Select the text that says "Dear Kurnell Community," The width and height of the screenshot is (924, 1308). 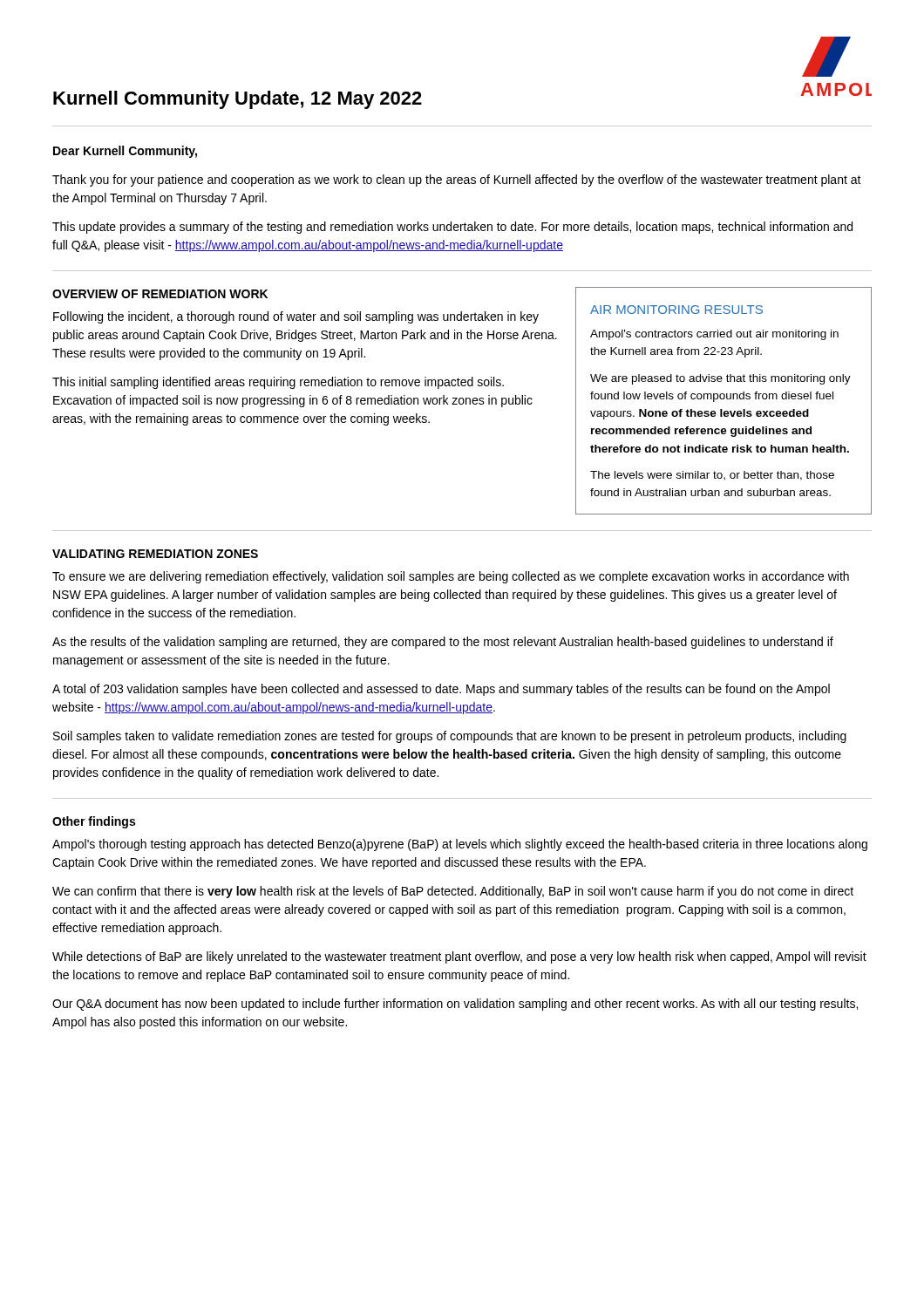pyautogui.click(x=125, y=151)
